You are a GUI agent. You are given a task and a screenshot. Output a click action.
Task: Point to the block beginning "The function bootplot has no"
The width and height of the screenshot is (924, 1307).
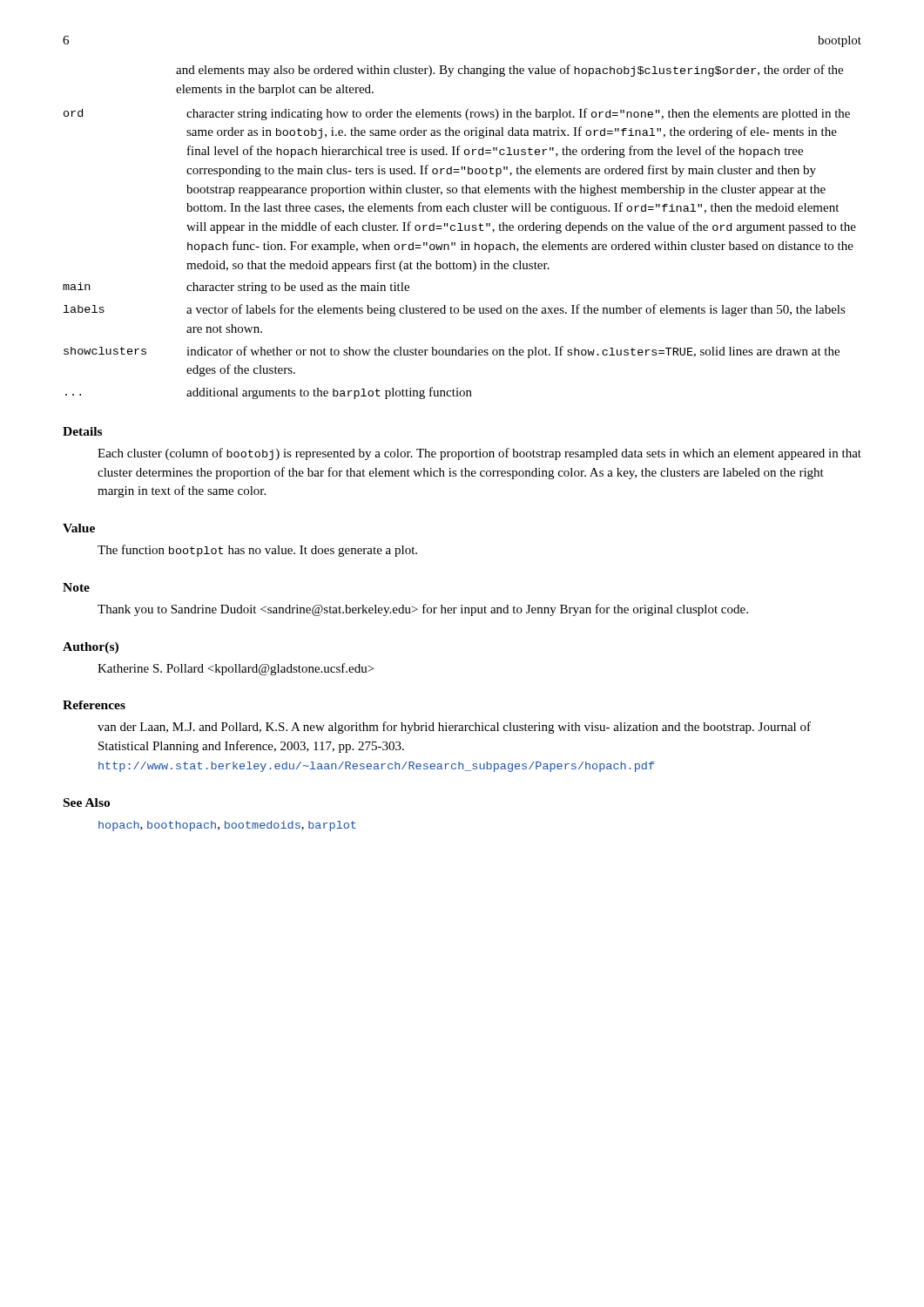tap(258, 550)
